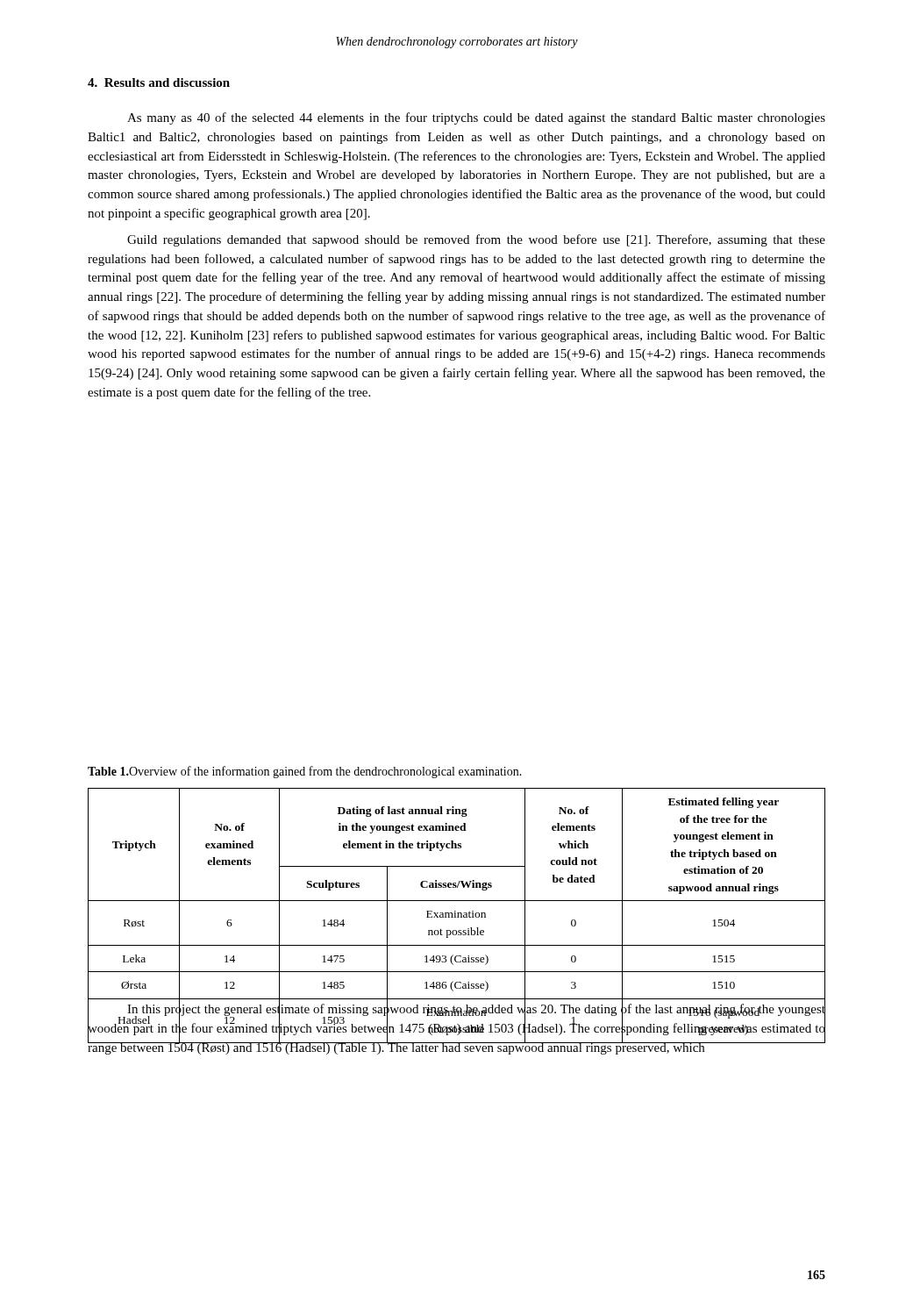Click a table
913x1316 pixels.
click(x=456, y=915)
